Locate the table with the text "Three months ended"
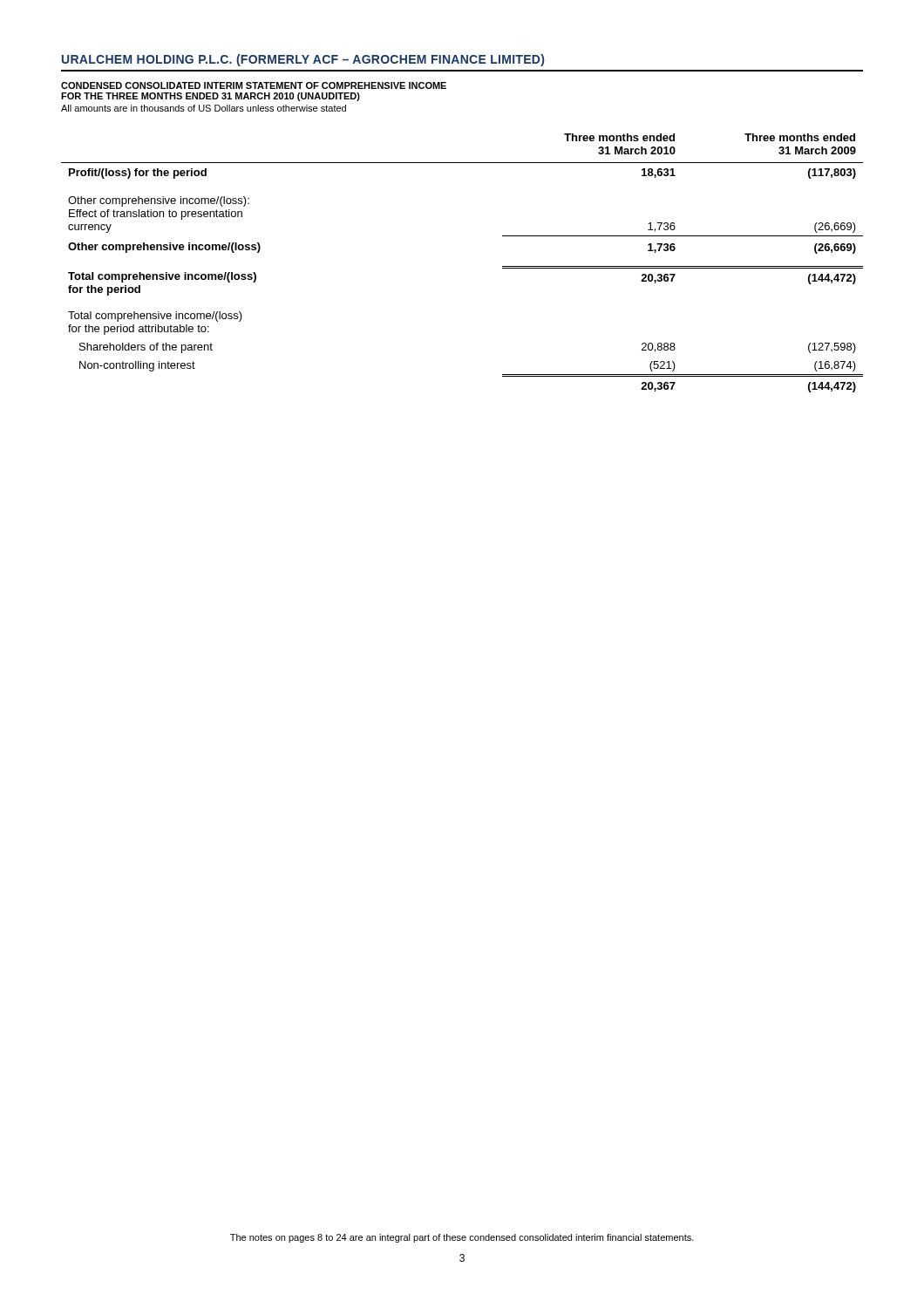The width and height of the screenshot is (924, 1308). coord(462,261)
